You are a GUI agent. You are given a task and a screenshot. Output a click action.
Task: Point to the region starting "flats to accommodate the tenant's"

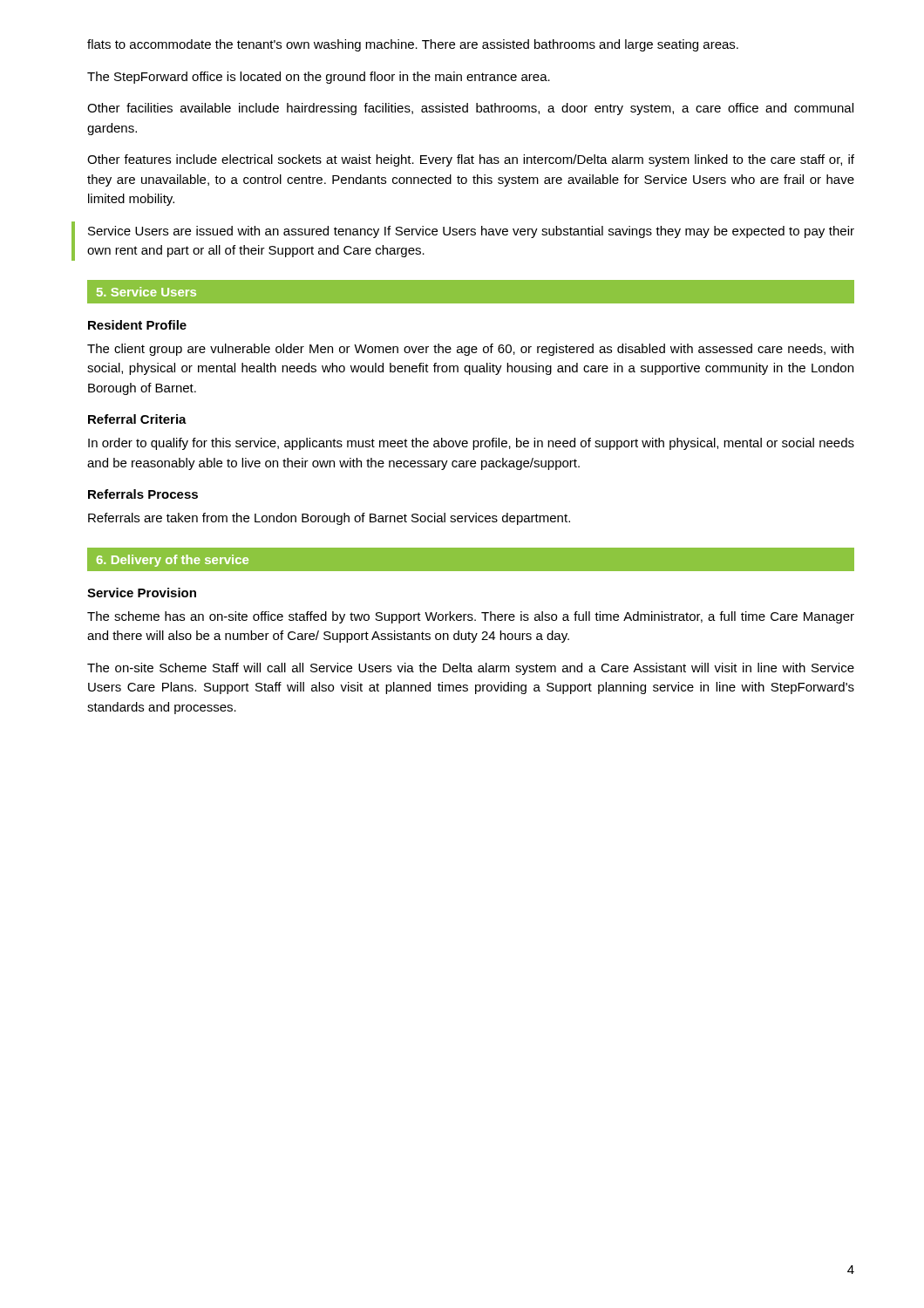pyautogui.click(x=413, y=44)
